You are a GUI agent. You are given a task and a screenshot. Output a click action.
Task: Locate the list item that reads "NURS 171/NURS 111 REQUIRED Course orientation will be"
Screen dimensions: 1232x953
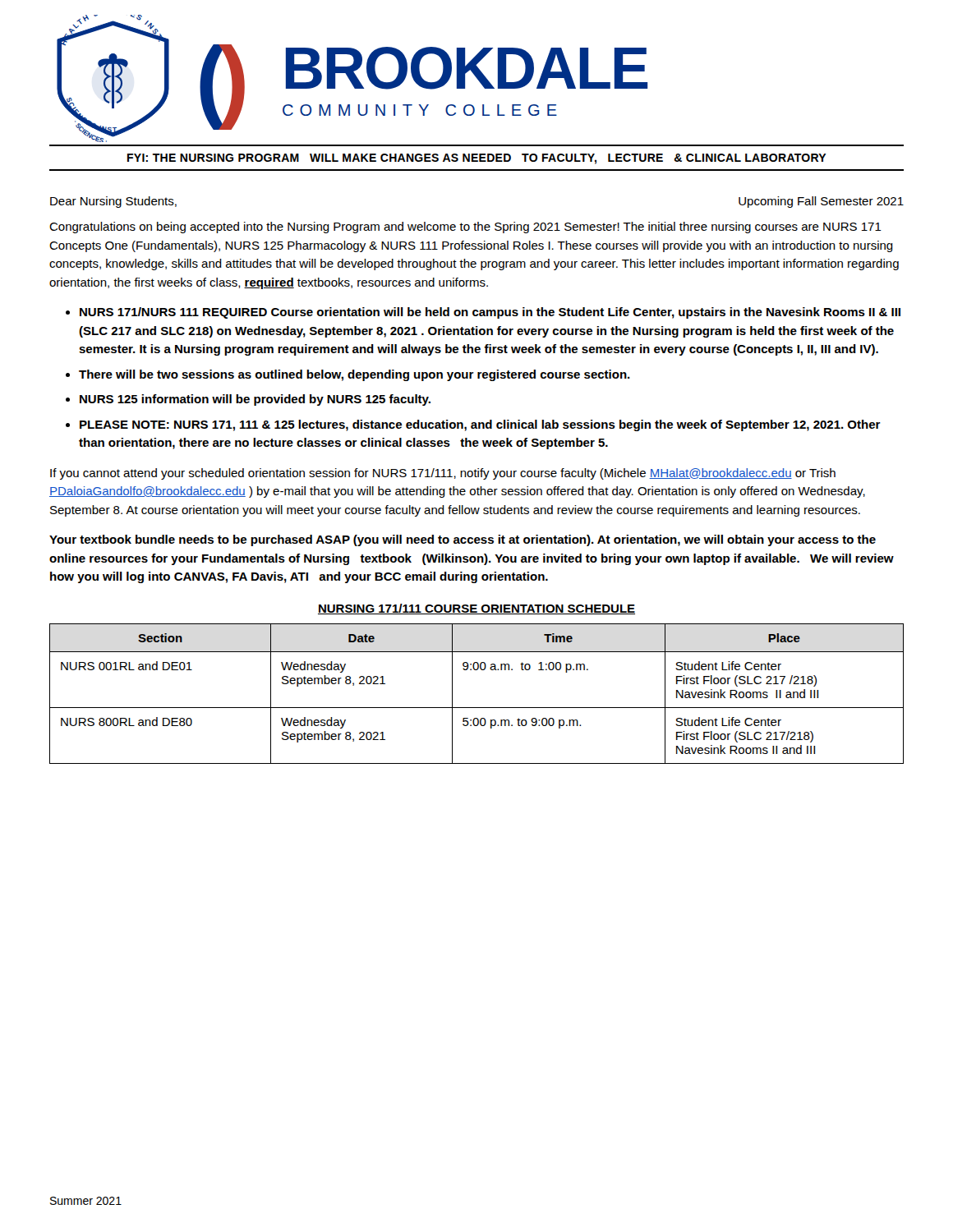(x=490, y=330)
